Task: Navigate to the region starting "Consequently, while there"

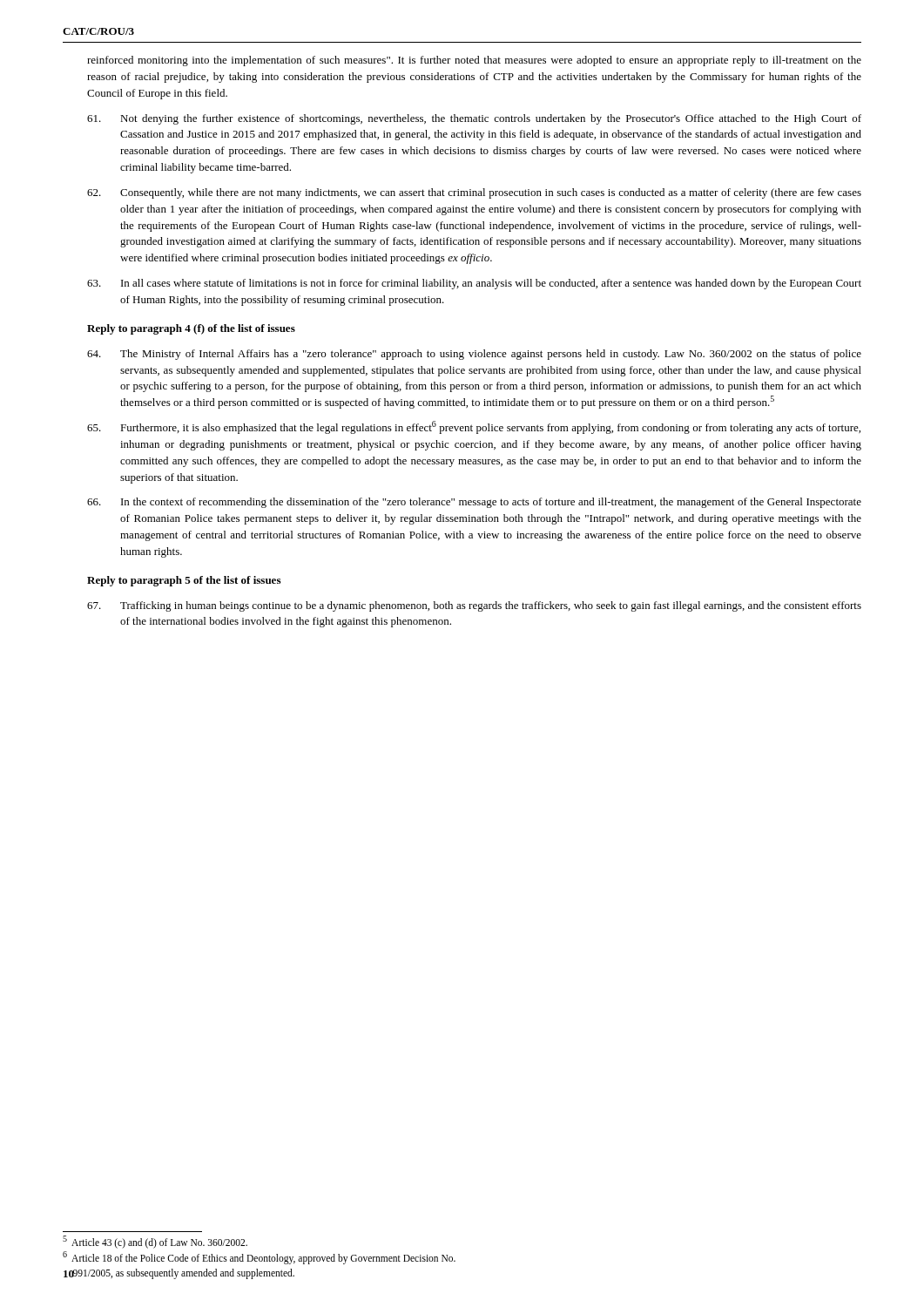Action: tap(474, 226)
